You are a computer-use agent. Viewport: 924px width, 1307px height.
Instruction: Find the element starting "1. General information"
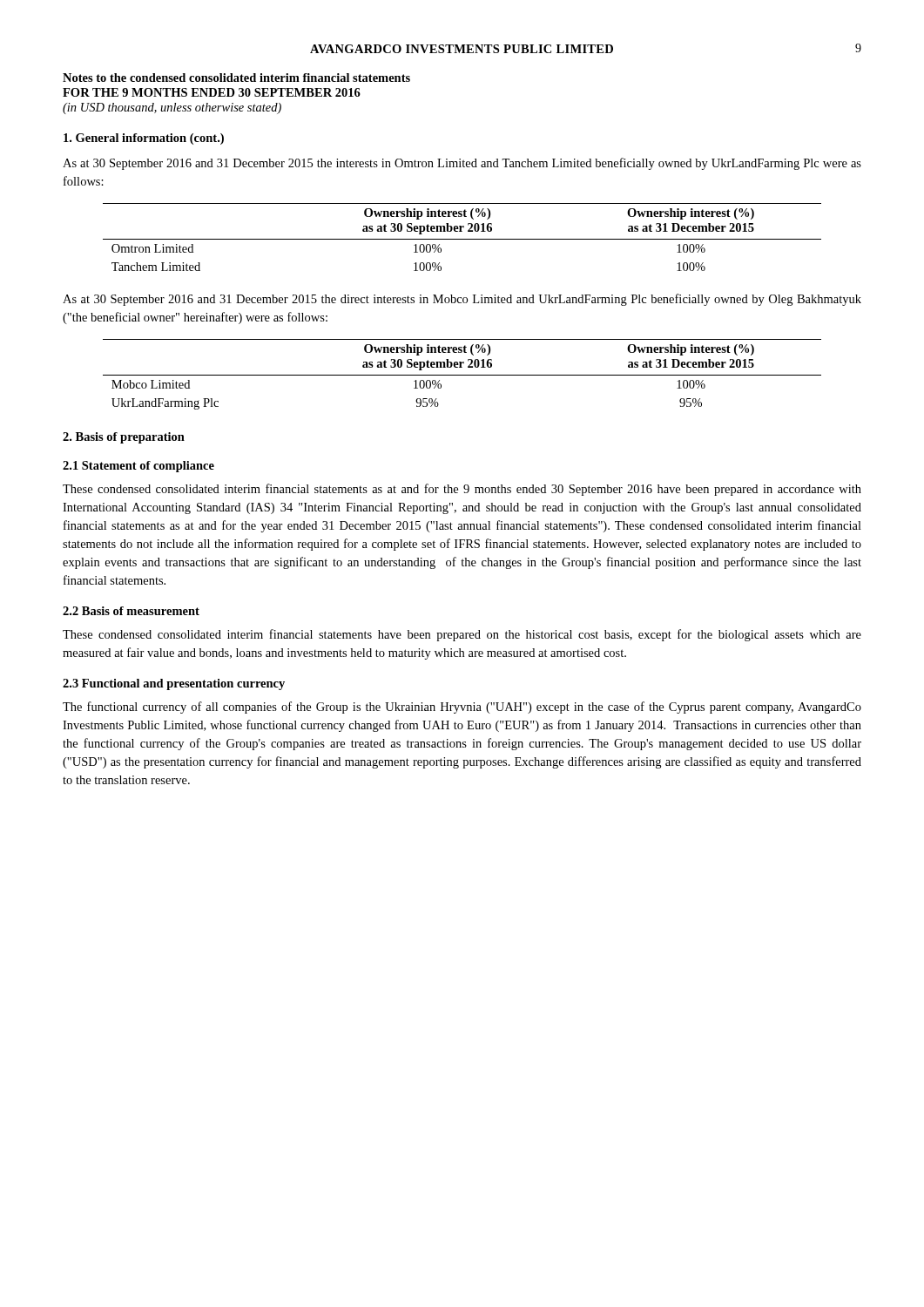(x=144, y=138)
